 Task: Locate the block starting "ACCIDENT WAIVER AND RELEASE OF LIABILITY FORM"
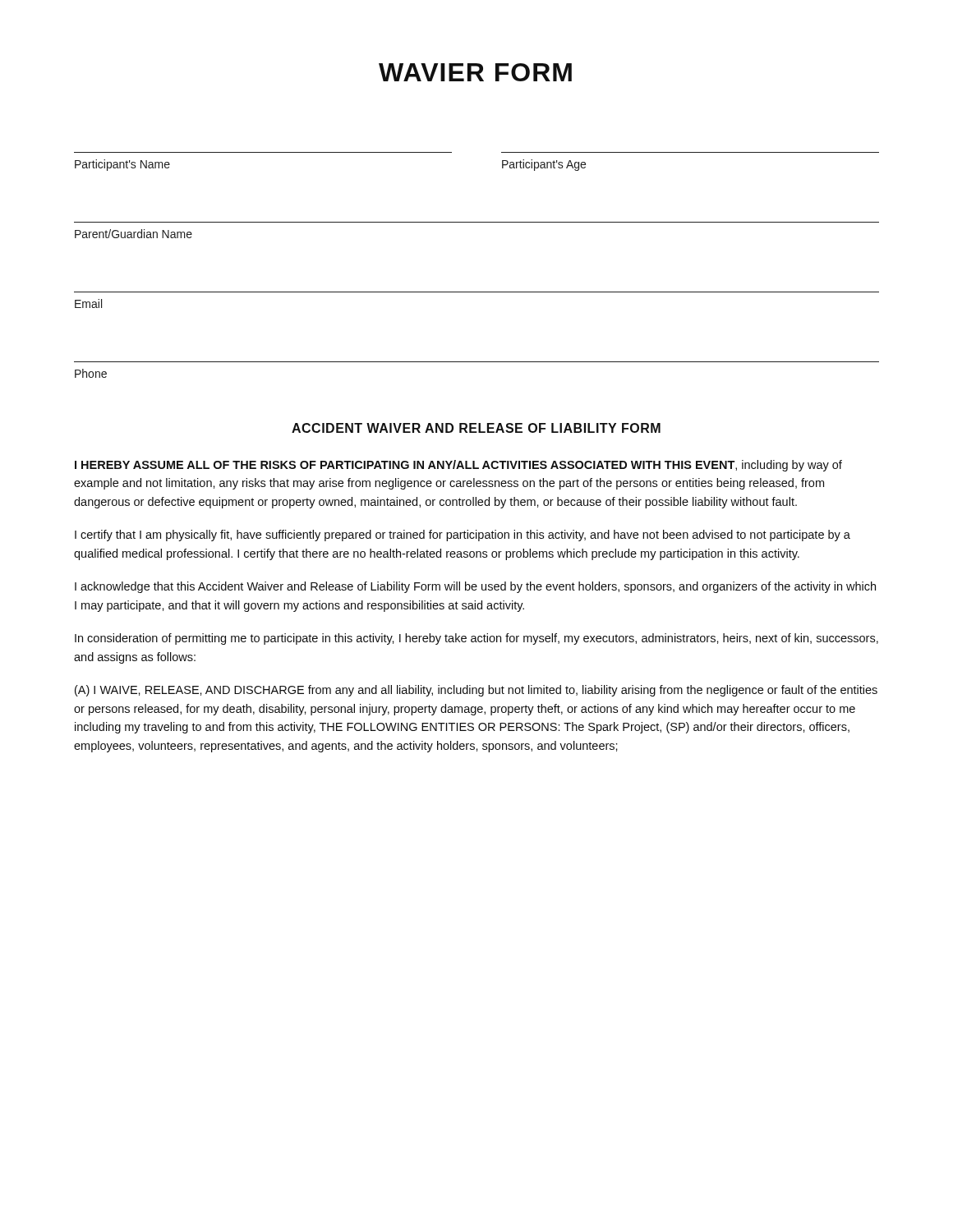click(x=476, y=428)
